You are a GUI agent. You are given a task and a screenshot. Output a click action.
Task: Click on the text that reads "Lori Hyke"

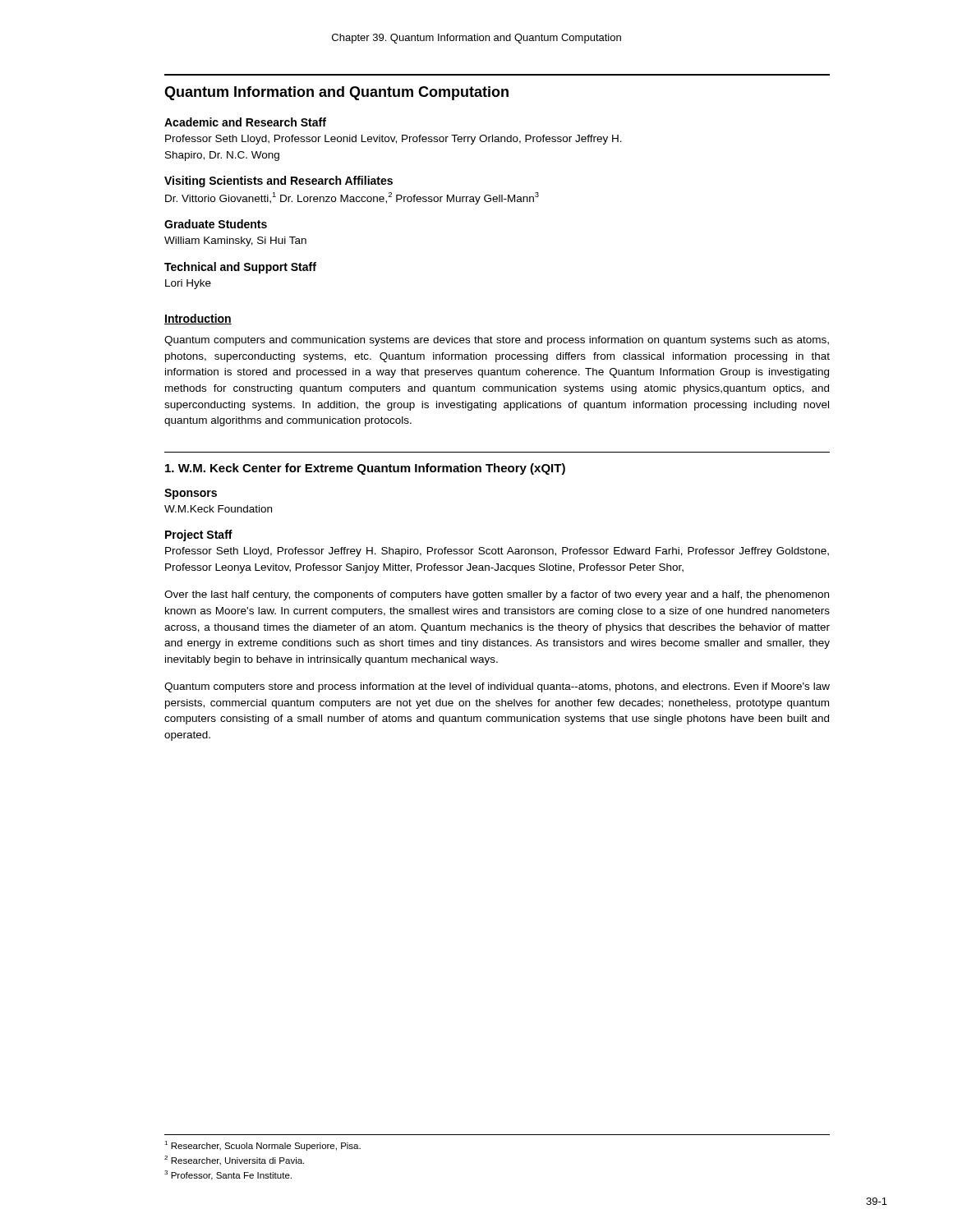click(188, 283)
